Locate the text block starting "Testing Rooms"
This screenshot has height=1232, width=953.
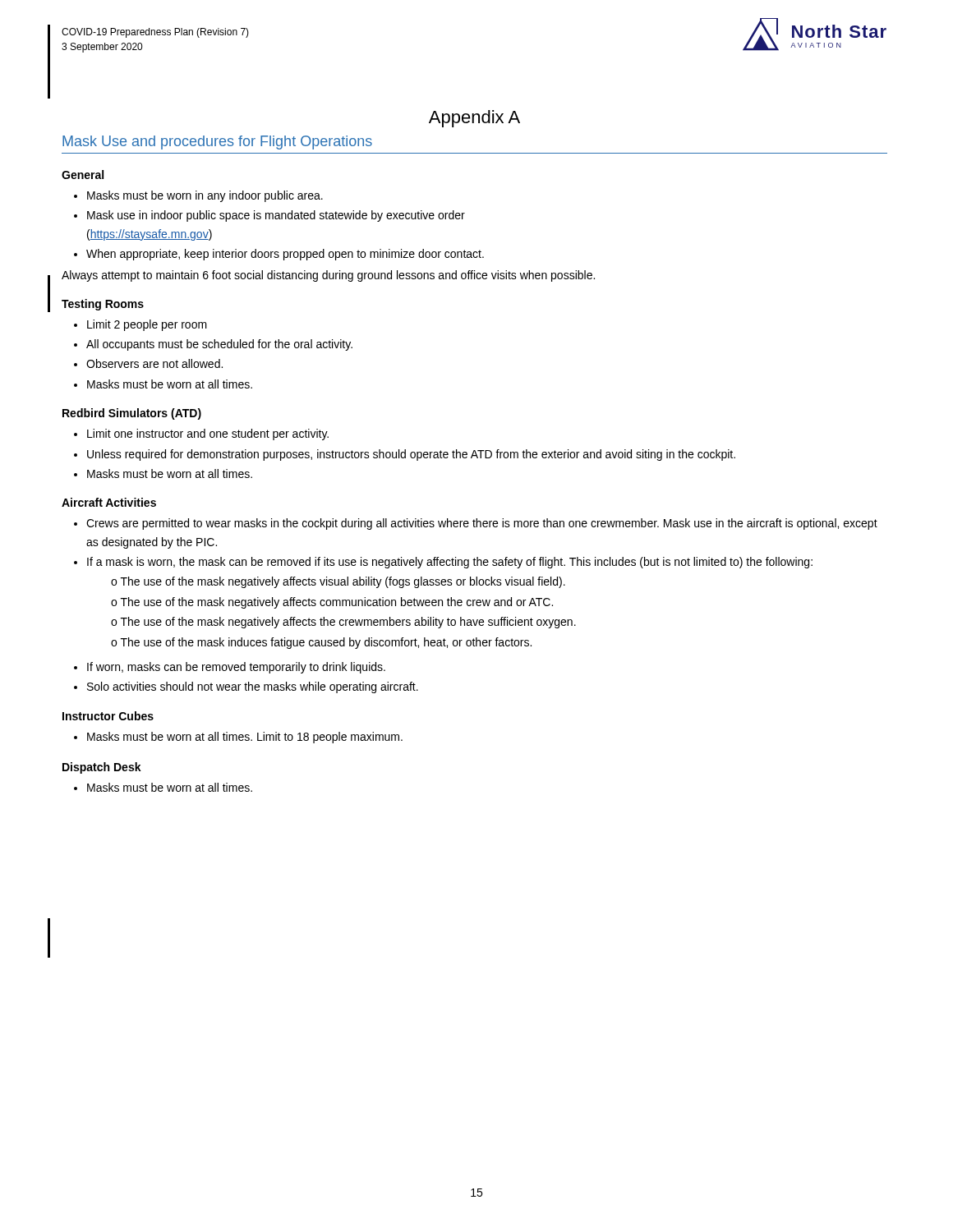click(103, 304)
